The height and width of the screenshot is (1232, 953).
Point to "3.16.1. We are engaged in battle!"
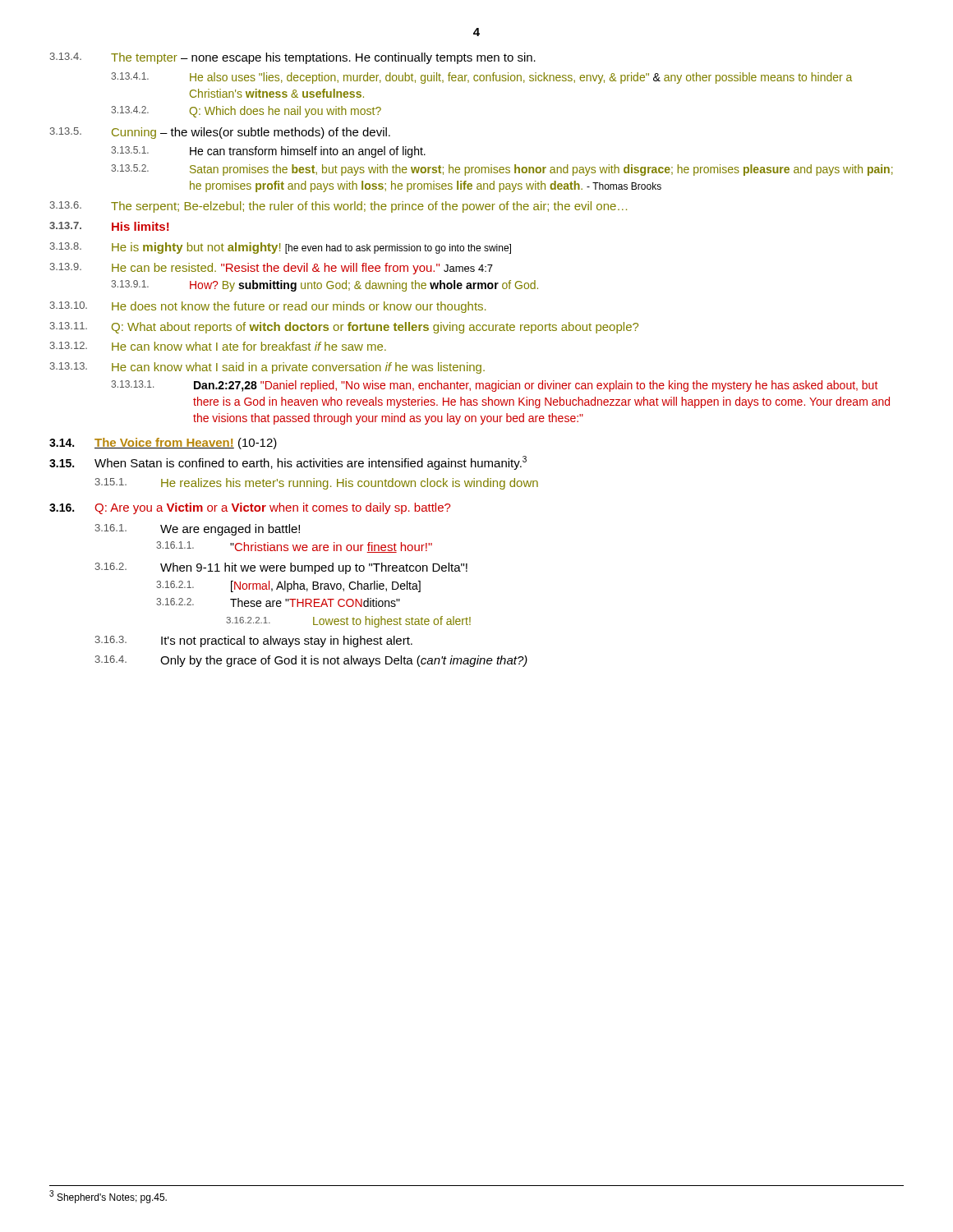click(198, 530)
